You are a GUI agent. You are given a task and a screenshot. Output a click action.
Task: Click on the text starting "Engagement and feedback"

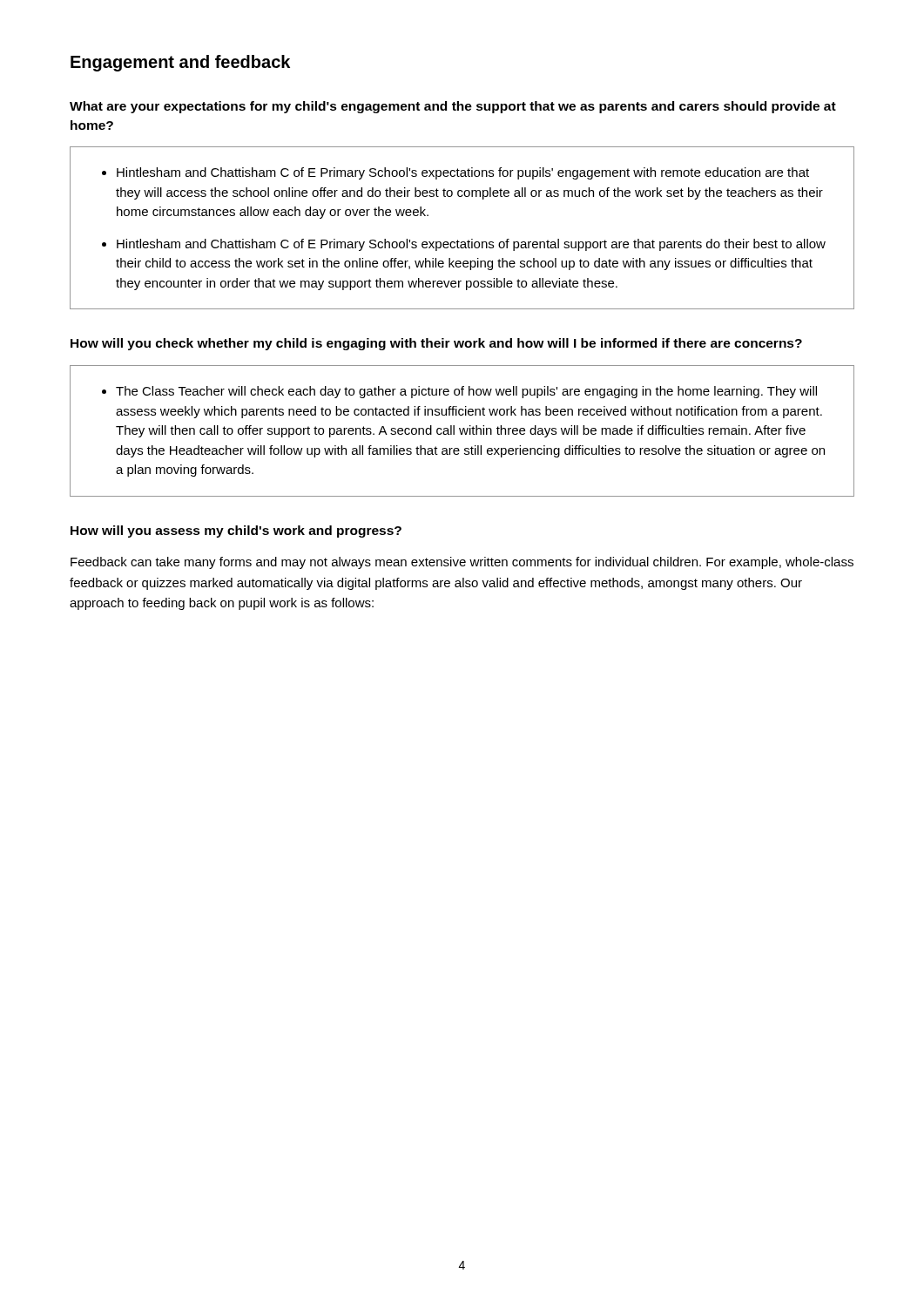tap(180, 62)
